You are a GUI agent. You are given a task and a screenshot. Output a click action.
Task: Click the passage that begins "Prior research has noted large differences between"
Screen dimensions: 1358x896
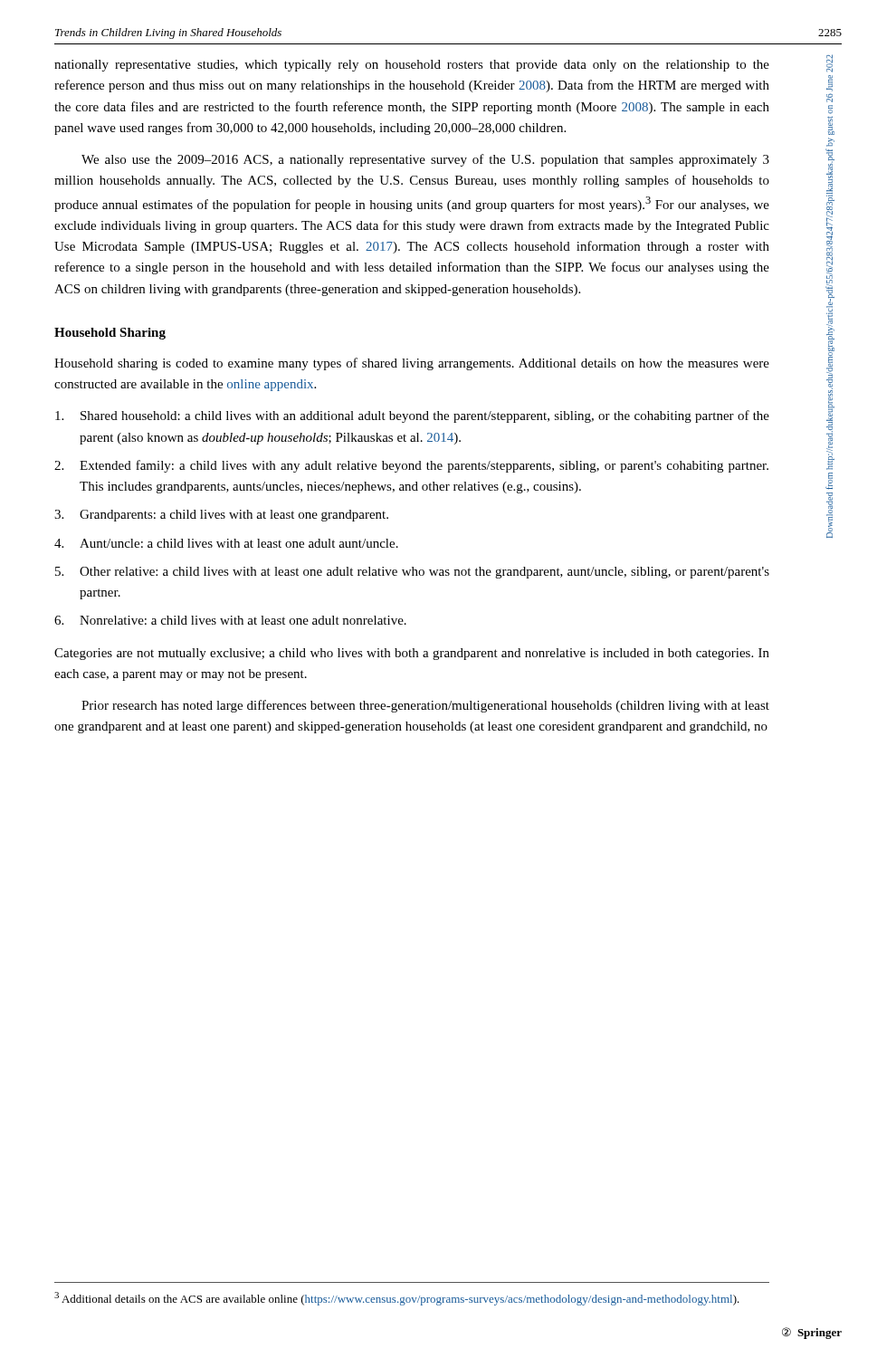pyautogui.click(x=412, y=716)
